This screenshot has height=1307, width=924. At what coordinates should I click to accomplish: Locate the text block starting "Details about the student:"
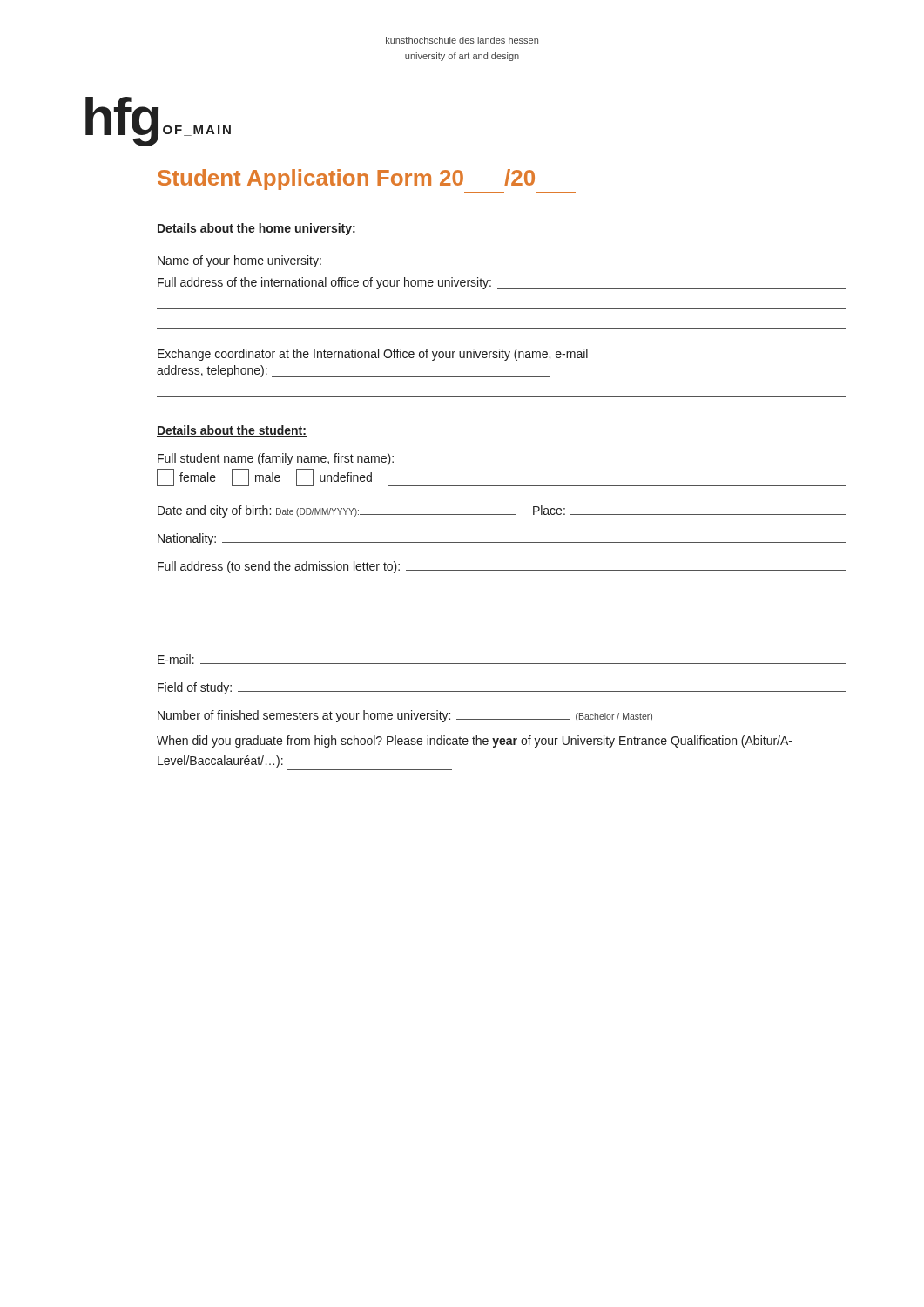[x=232, y=431]
